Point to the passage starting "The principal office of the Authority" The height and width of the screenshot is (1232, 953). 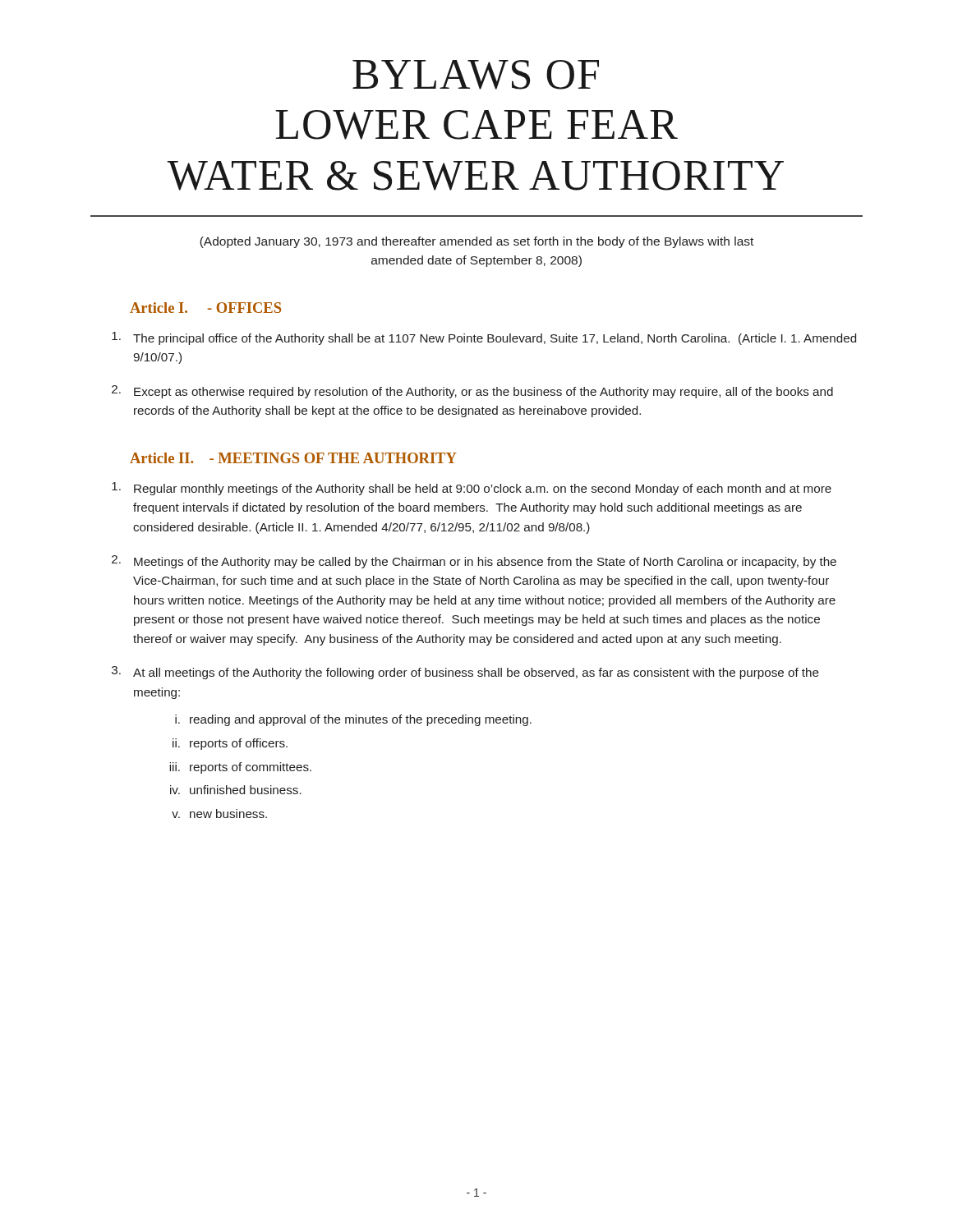click(x=476, y=348)
